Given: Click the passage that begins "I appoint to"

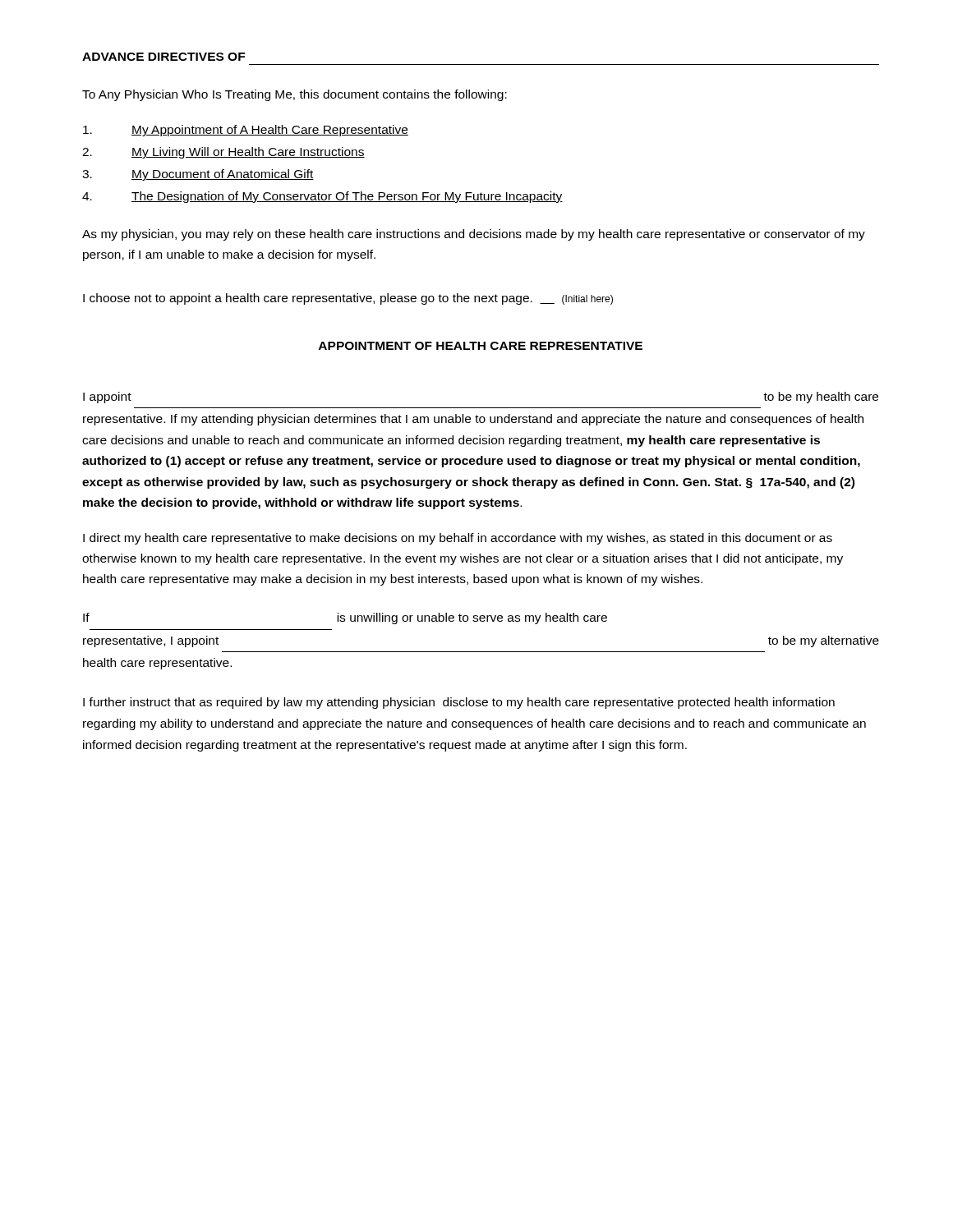Looking at the screenshot, I should click(x=481, y=450).
